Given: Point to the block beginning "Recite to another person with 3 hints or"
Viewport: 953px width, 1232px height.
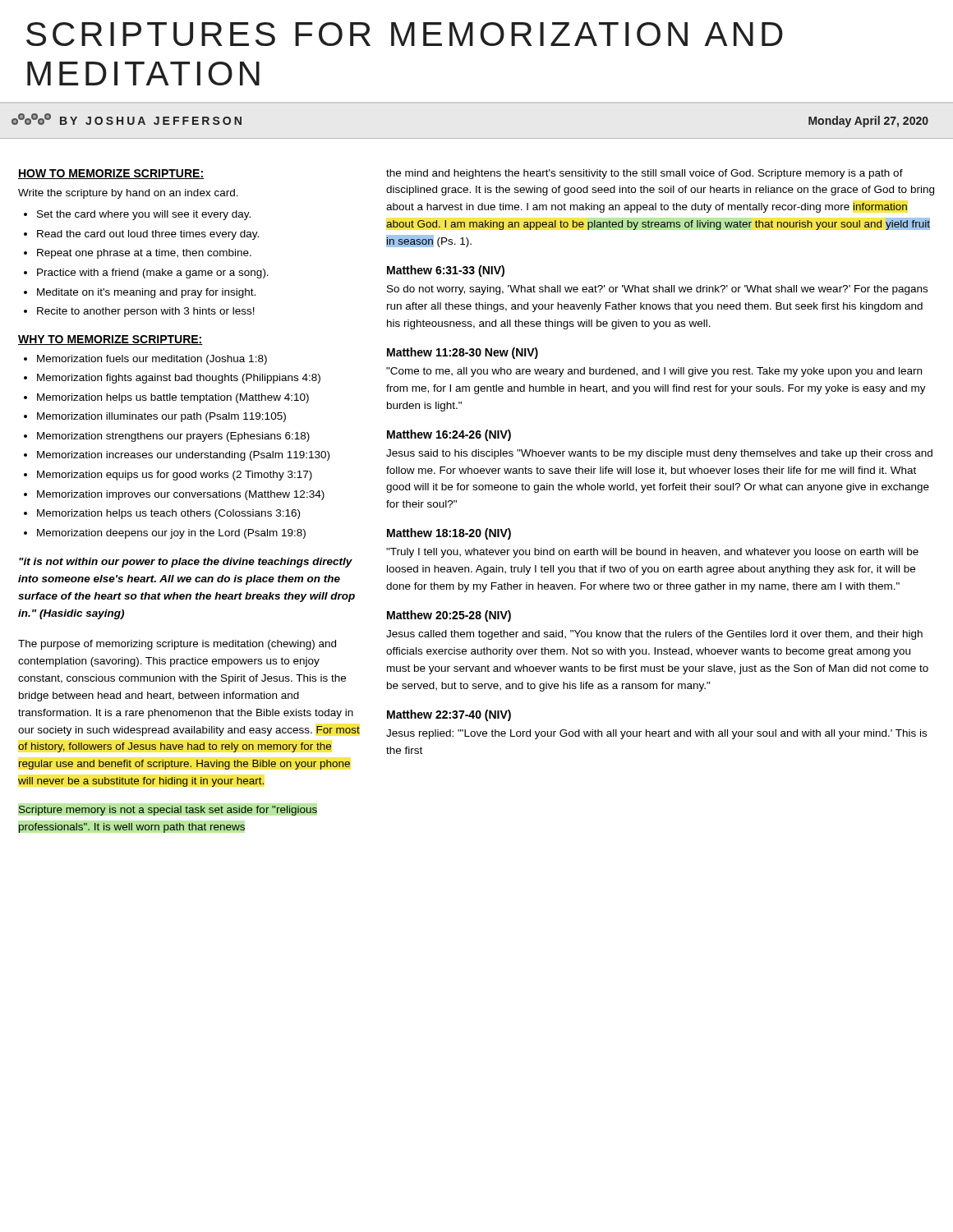Looking at the screenshot, I should (146, 311).
